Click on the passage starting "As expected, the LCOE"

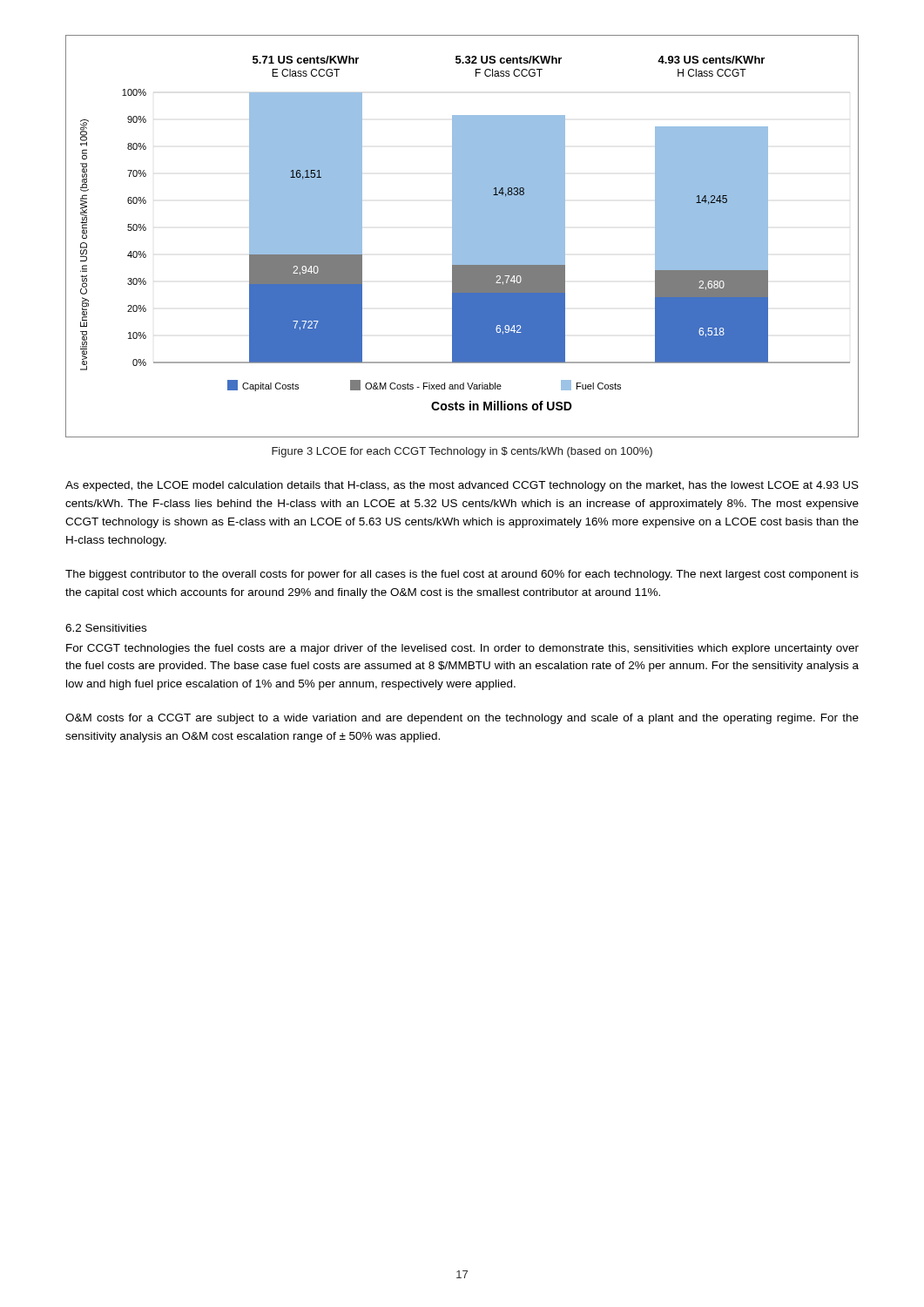tap(462, 512)
